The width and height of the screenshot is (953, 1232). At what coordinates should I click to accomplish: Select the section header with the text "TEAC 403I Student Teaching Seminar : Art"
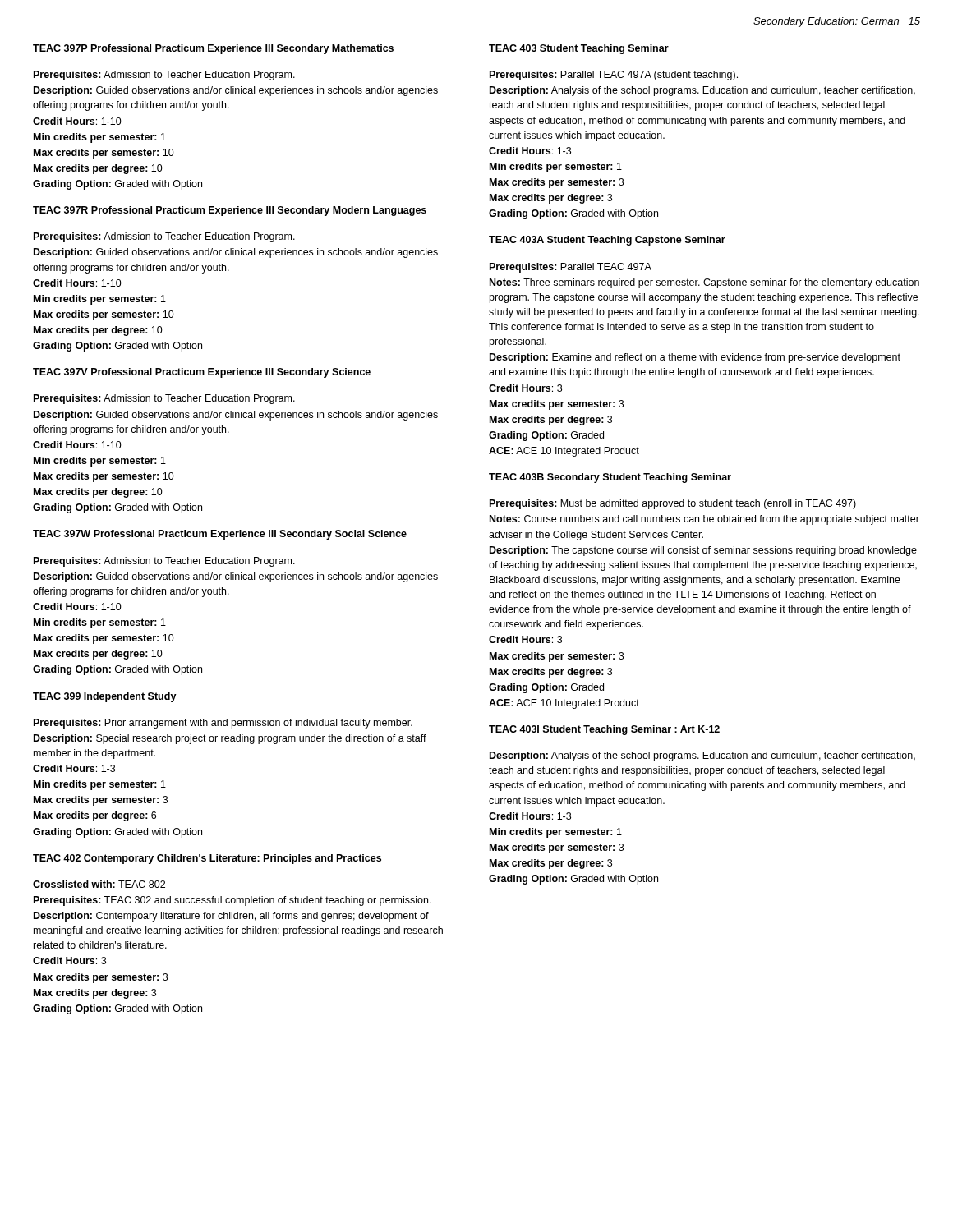[x=704, y=729]
